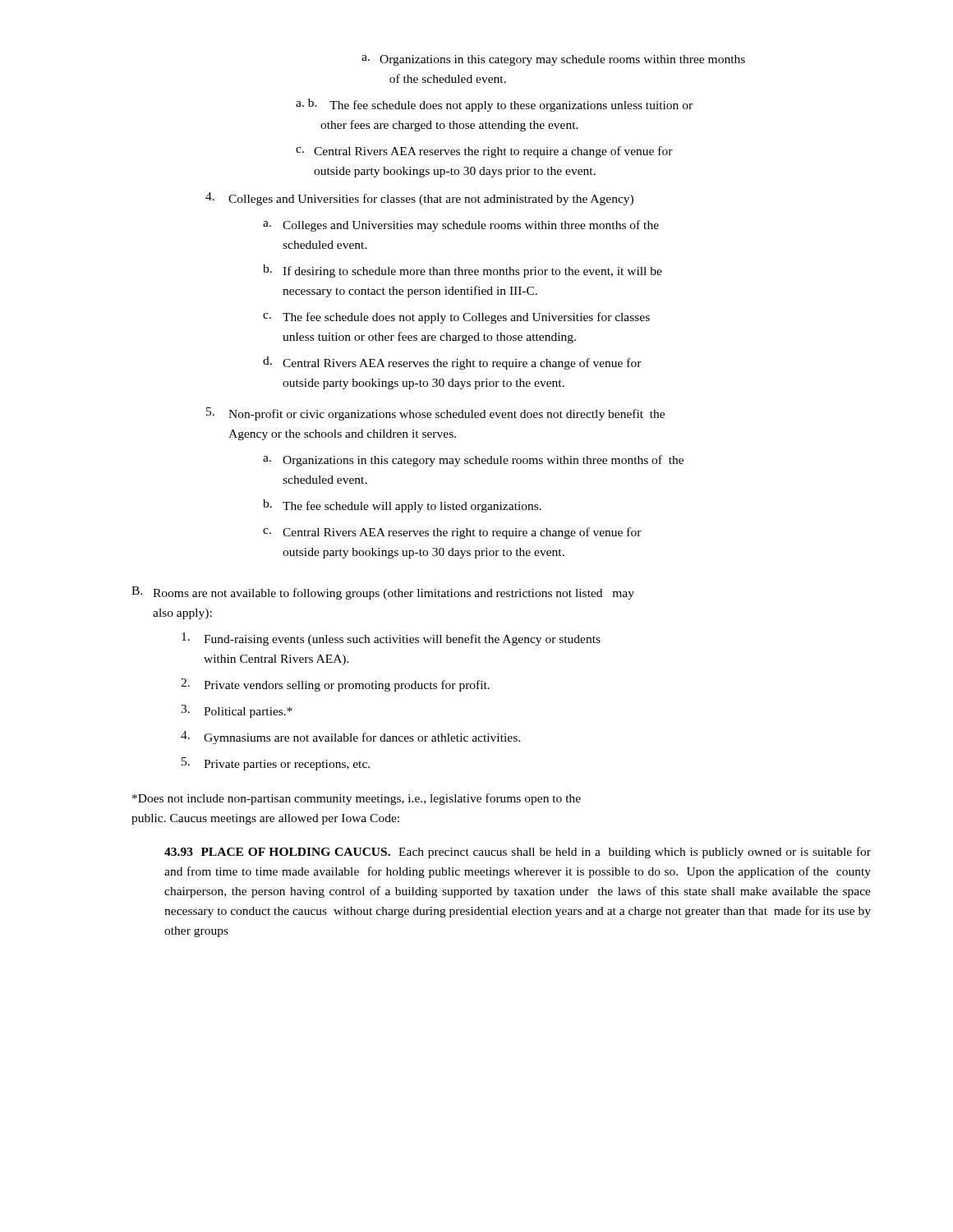Screen dimensions: 1232x953
Task: Point to the block beginning "4. Colleges and"
Action: coord(538,199)
